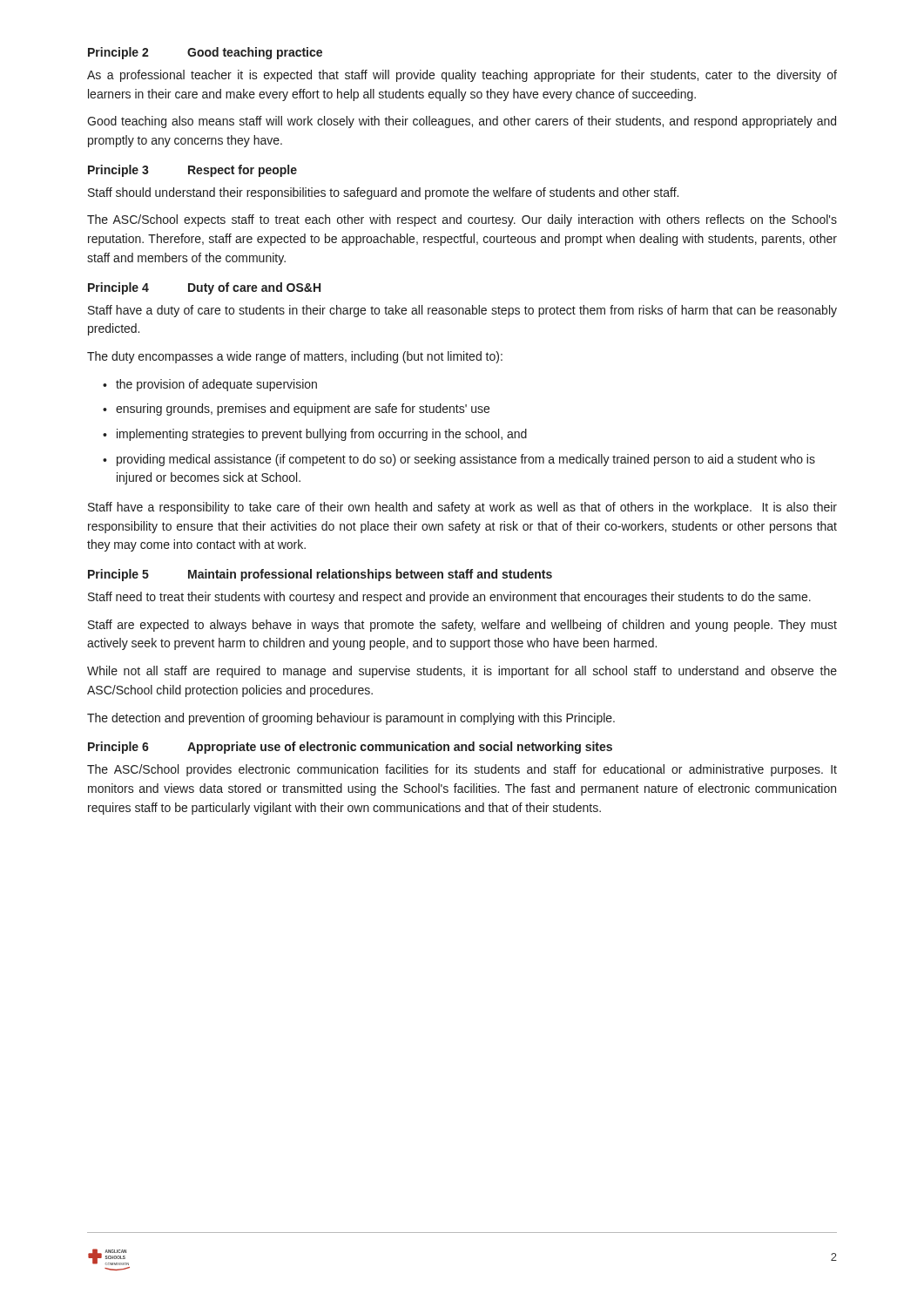
Task: Click on the section header with the text "Principle 4Duty of"
Action: (204, 287)
